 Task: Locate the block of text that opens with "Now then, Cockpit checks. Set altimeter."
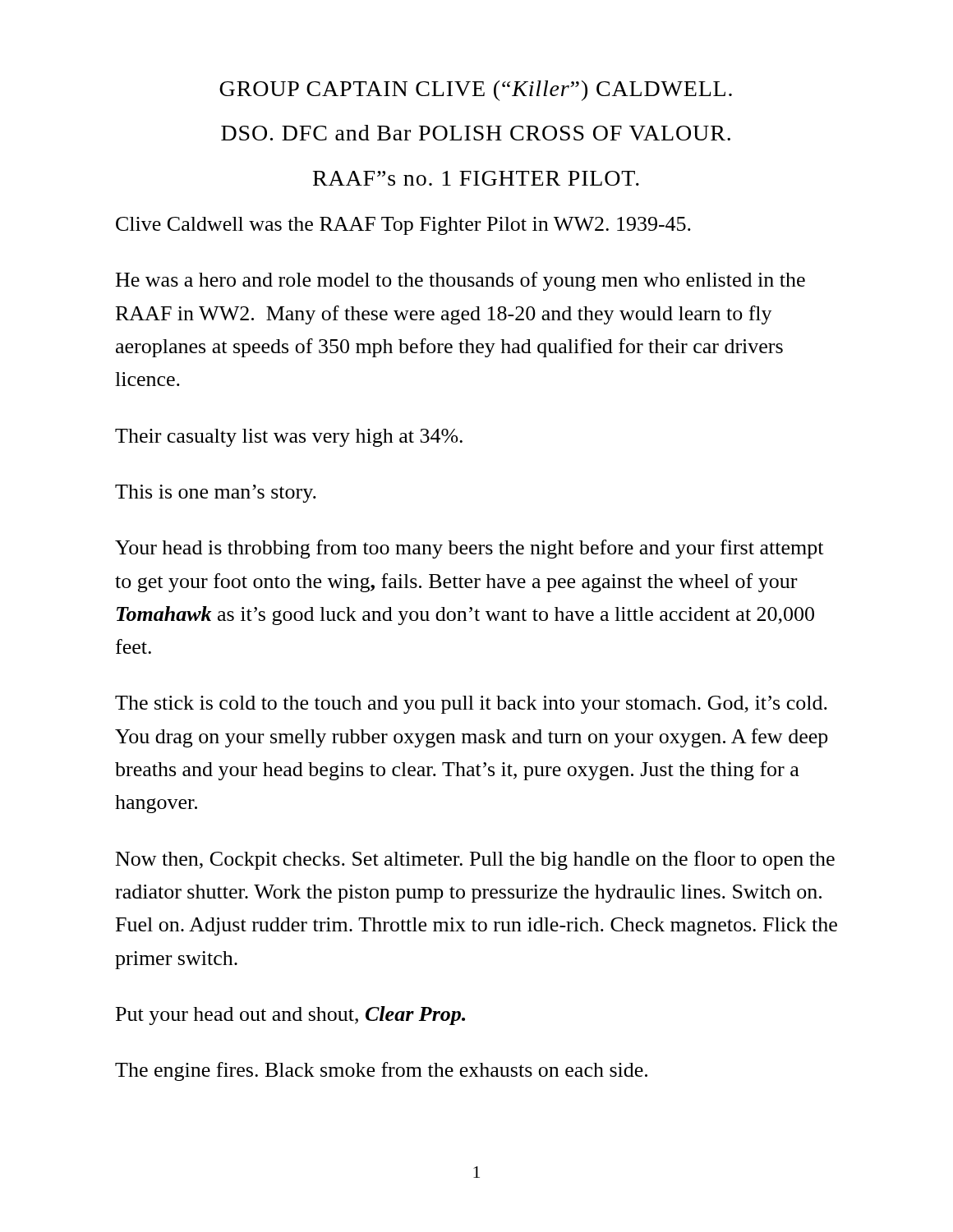click(476, 908)
